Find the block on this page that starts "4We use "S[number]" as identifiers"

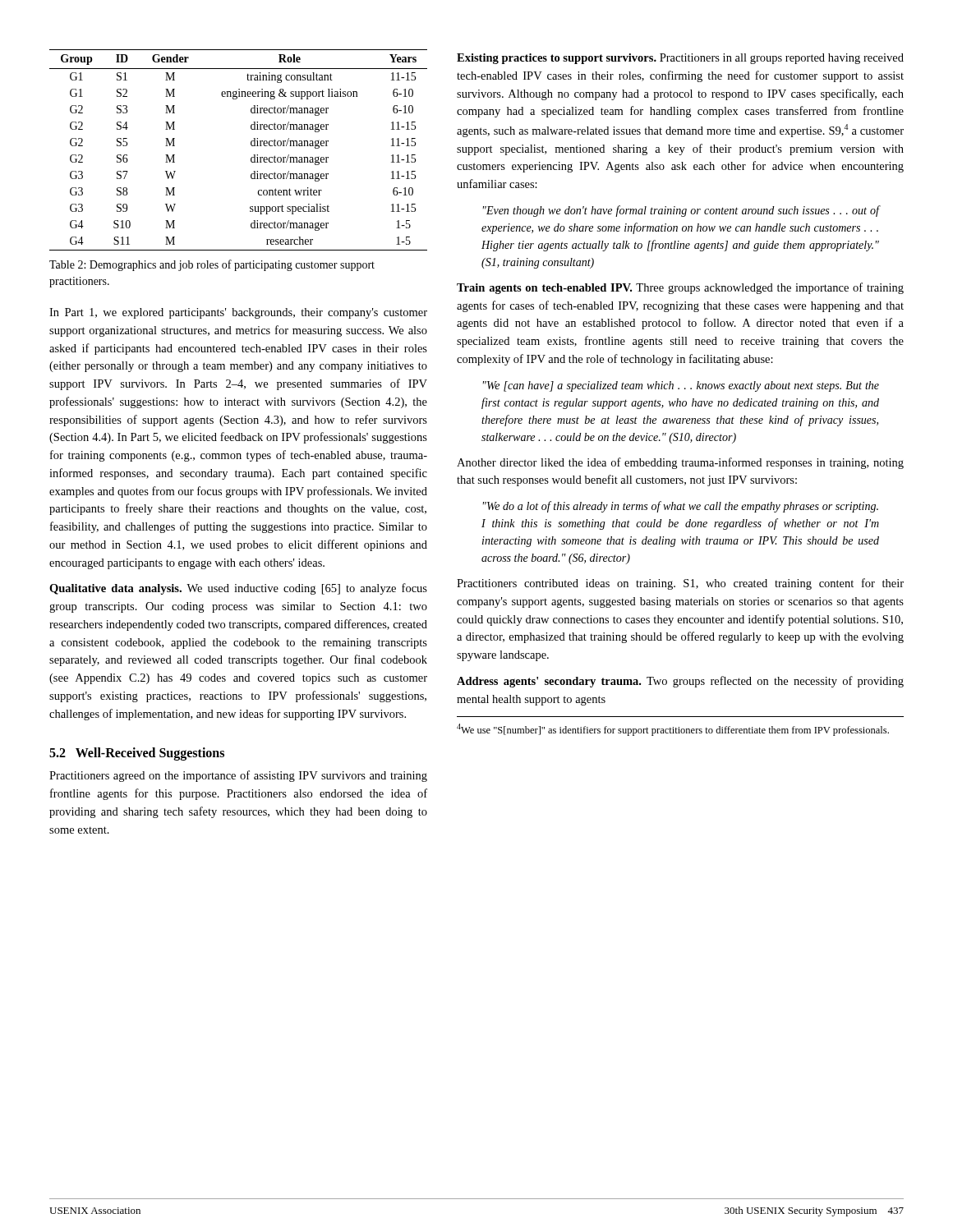pos(673,729)
